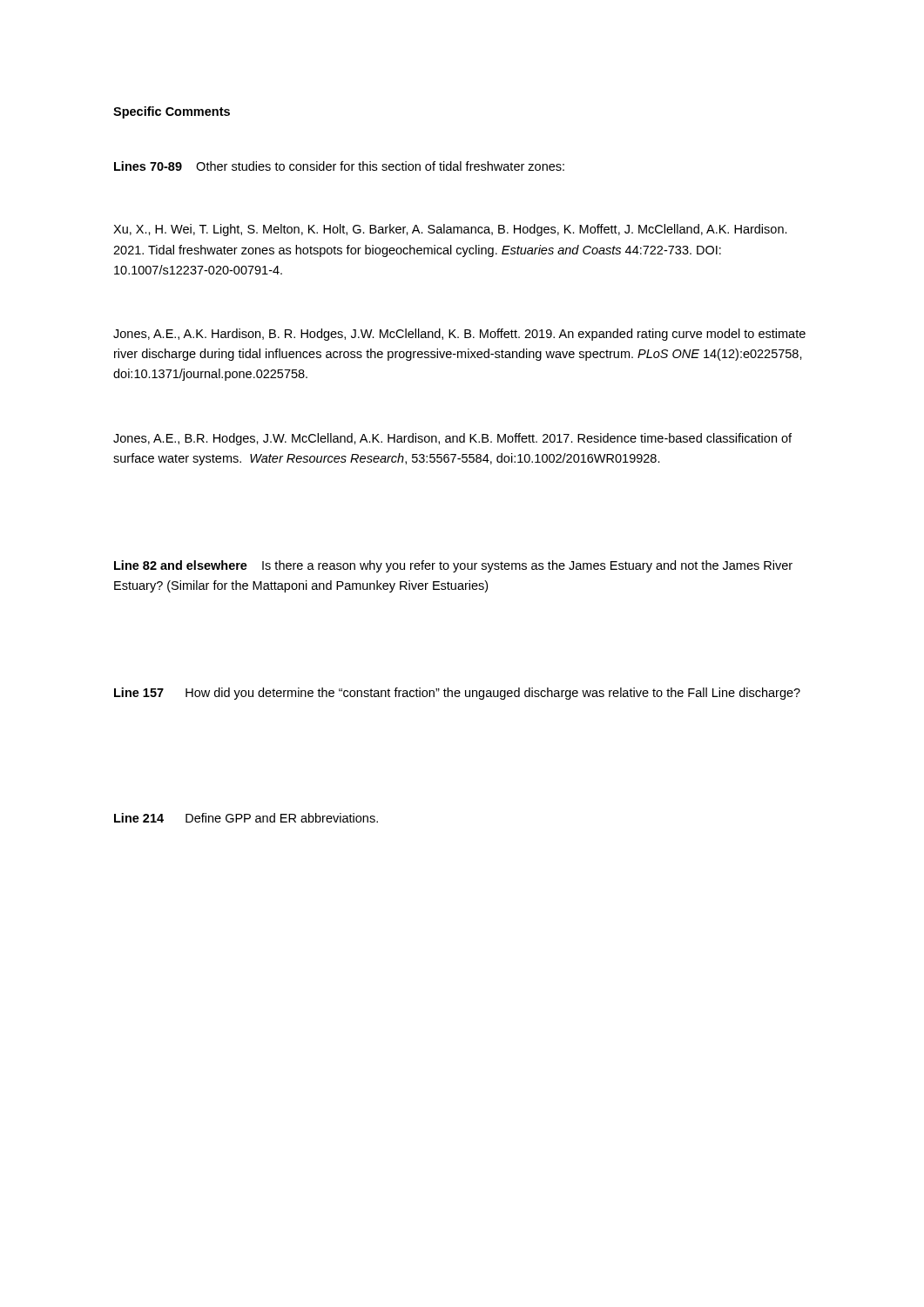Screen dimensions: 1307x924
Task: Find "Specific Comments" on this page
Action: (x=172, y=112)
